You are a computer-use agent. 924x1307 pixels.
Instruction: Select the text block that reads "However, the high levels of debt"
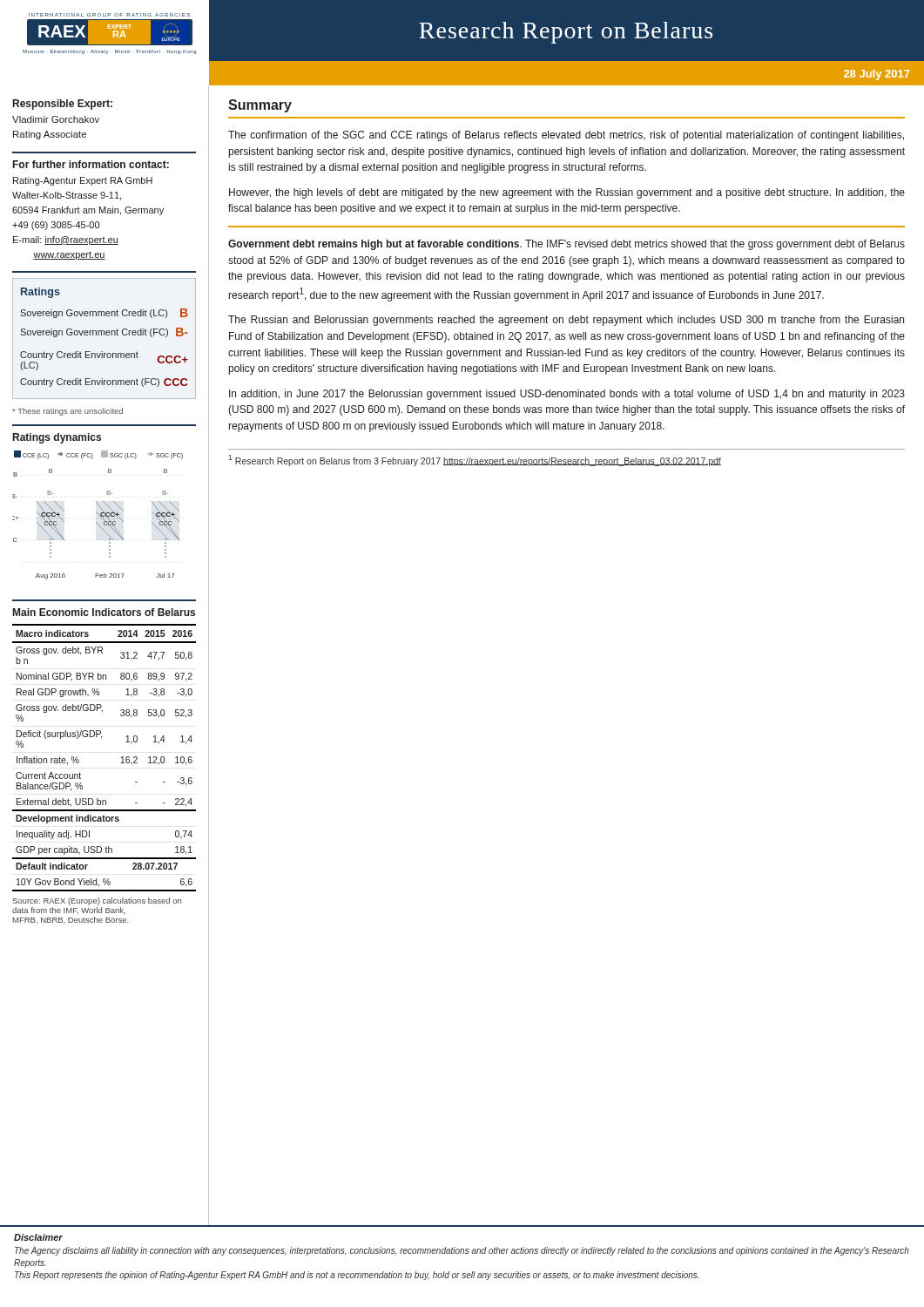pyautogui.click(x=567, y=200)
